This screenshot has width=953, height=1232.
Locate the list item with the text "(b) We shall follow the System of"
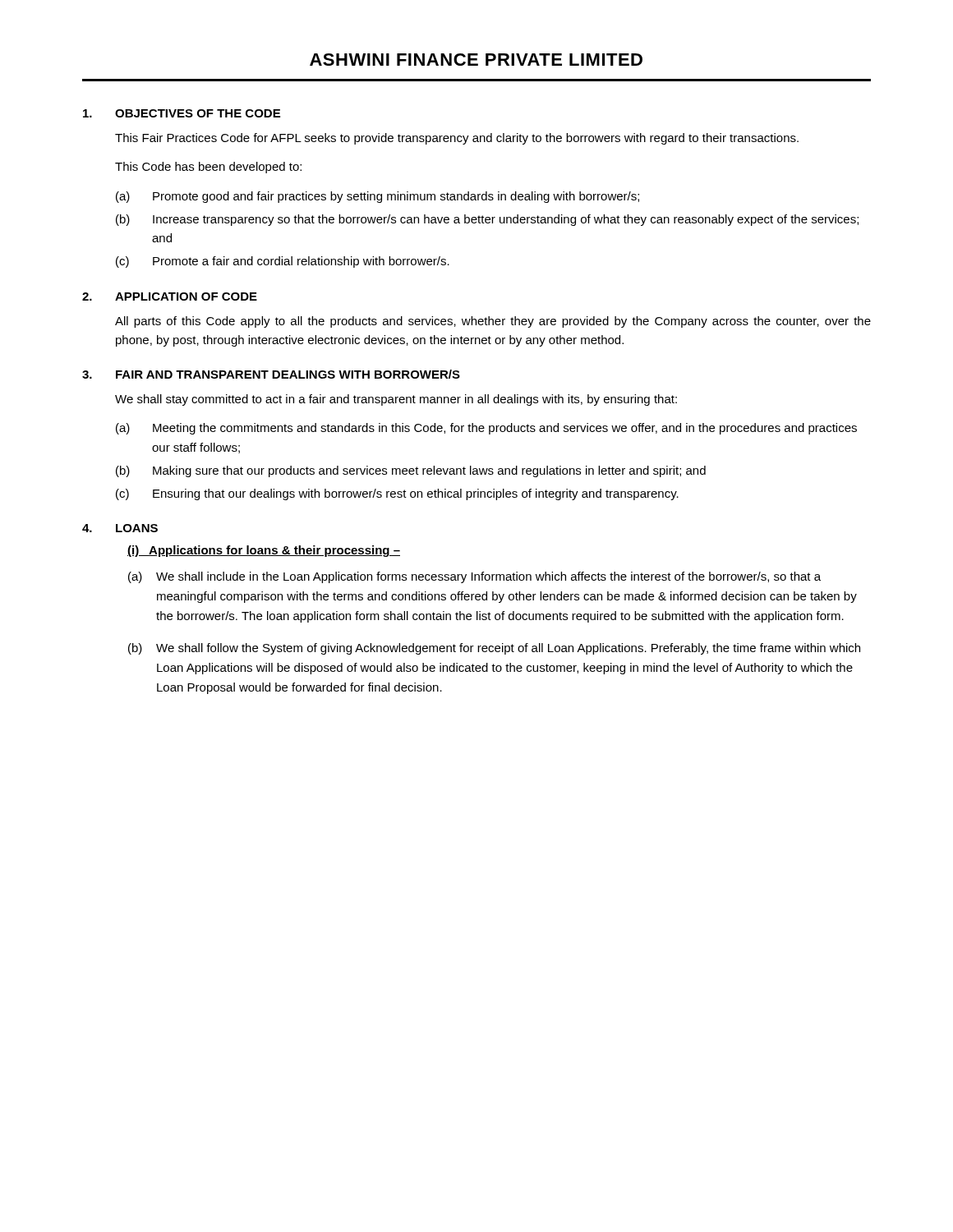click(x=499, y=668)
